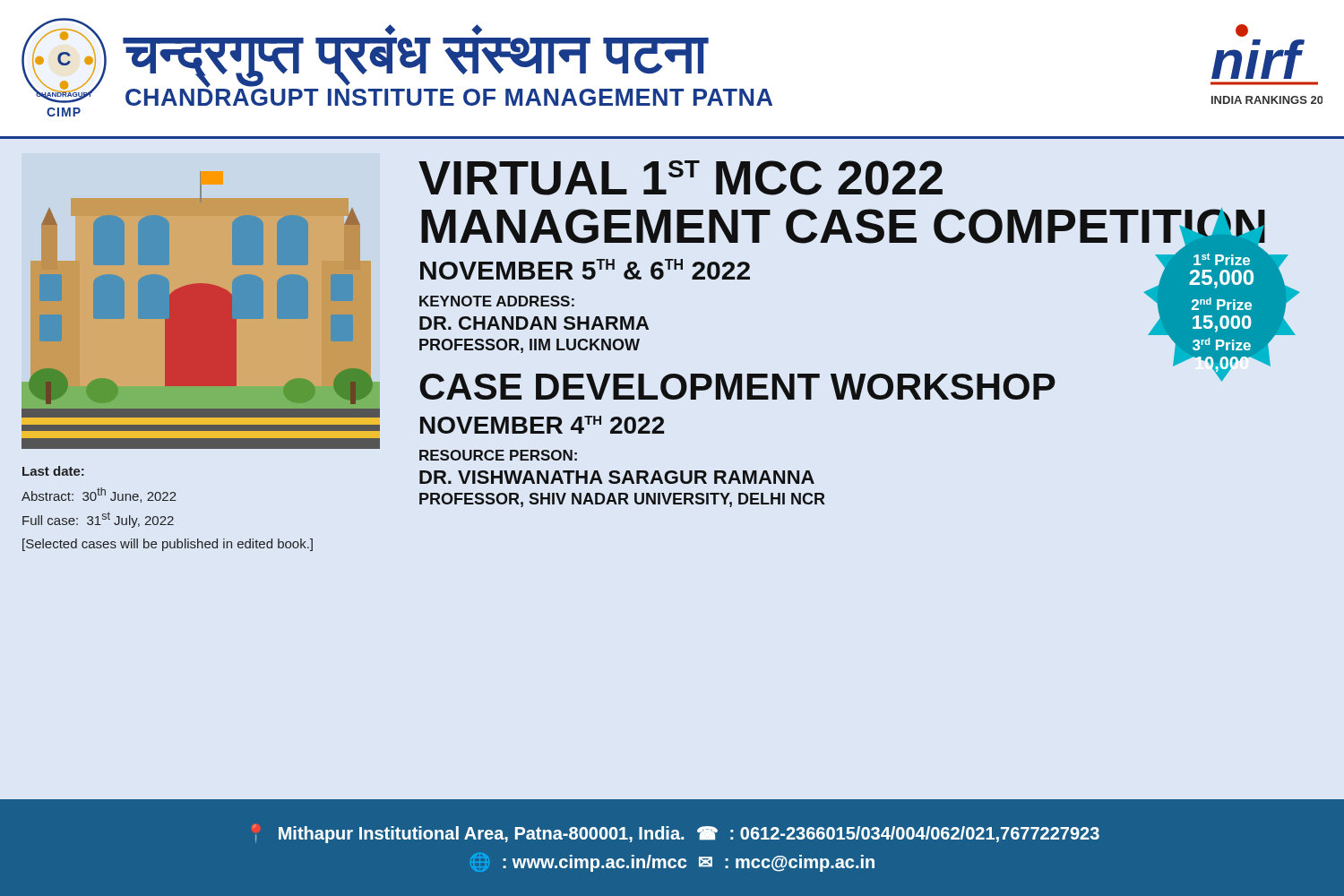The image size is (1344, 896).
Task: Locate the block starting "RESOURCE PERSON:"
Action: [498, 456]
